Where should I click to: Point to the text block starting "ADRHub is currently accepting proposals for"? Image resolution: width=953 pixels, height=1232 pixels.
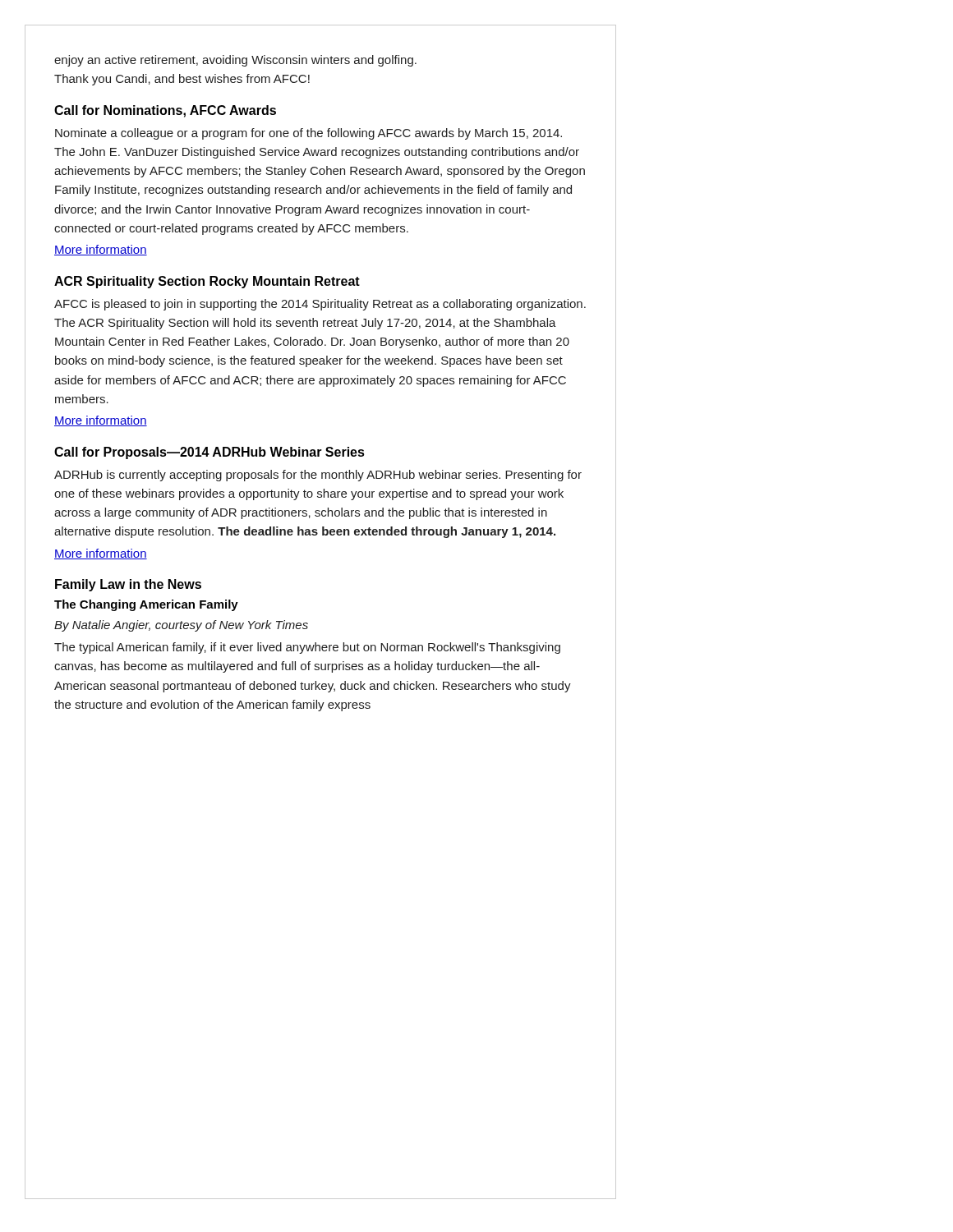tap(318, 503)
